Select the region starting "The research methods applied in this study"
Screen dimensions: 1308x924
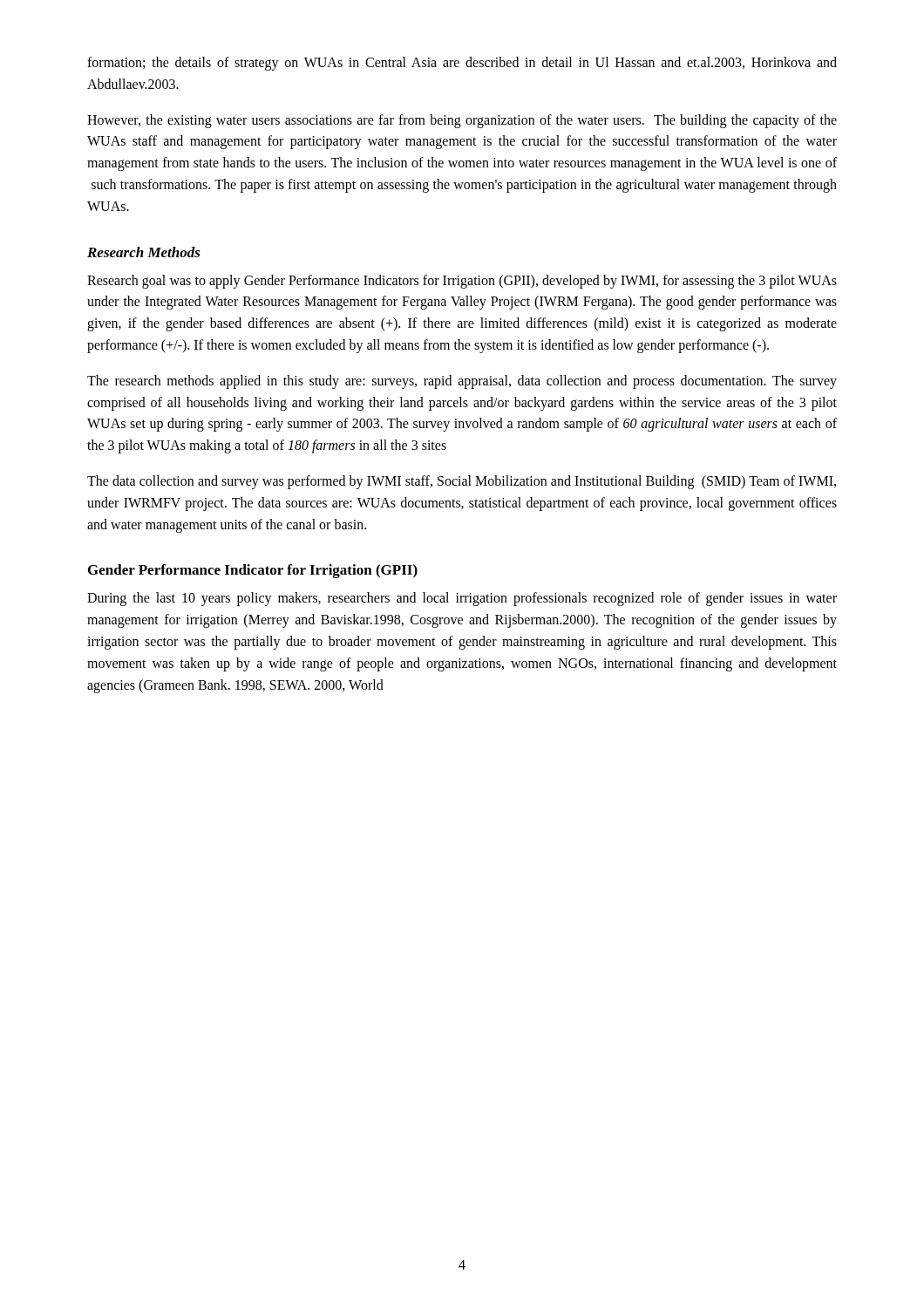(x=462, y=413)
